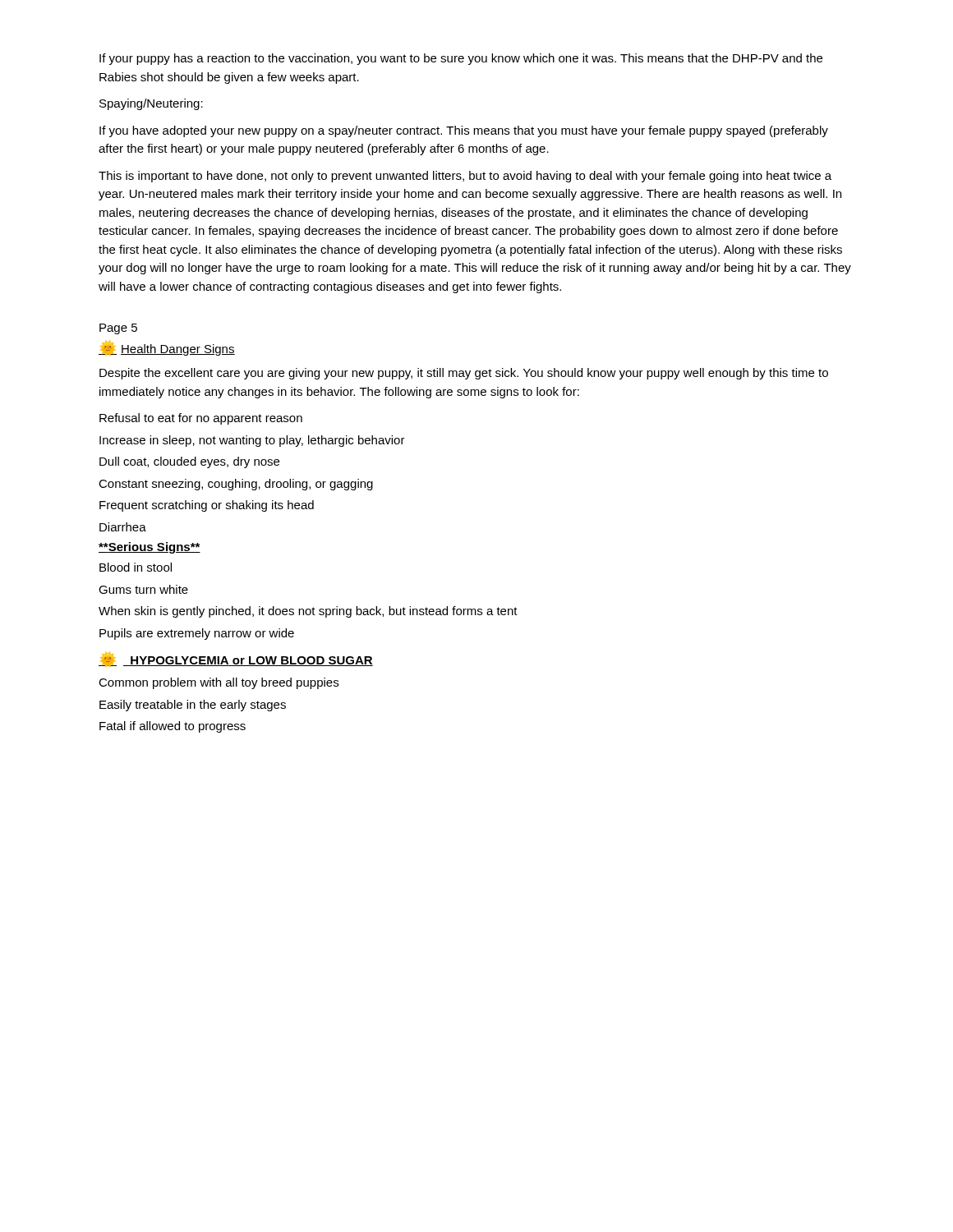Screen dimensions: 1232x953
Task: Locate the block of text that opens with "Despite the excellent care you are giving your"
Action: (x=464, y=382)
